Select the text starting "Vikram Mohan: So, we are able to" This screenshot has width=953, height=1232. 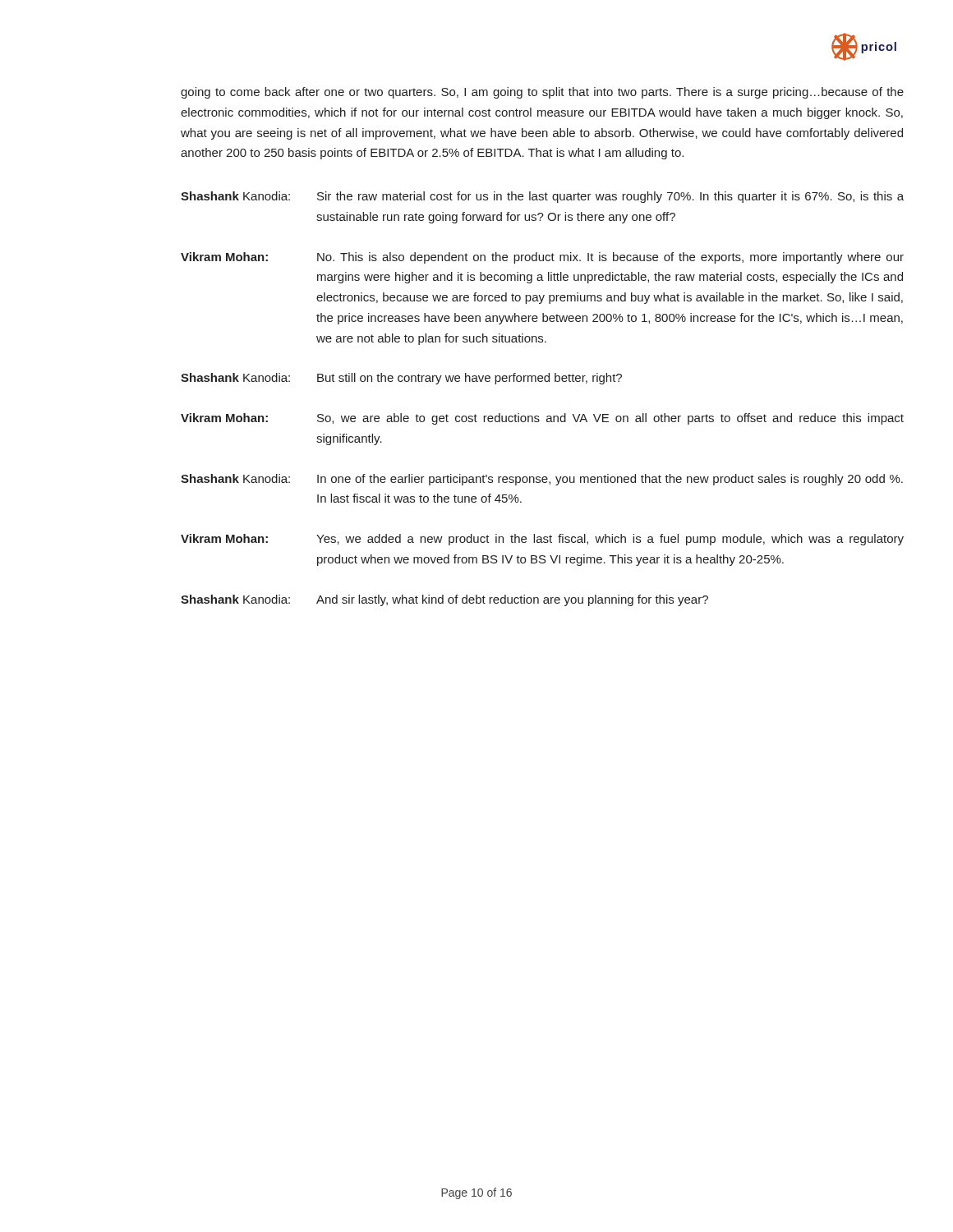tap(542, 428)
